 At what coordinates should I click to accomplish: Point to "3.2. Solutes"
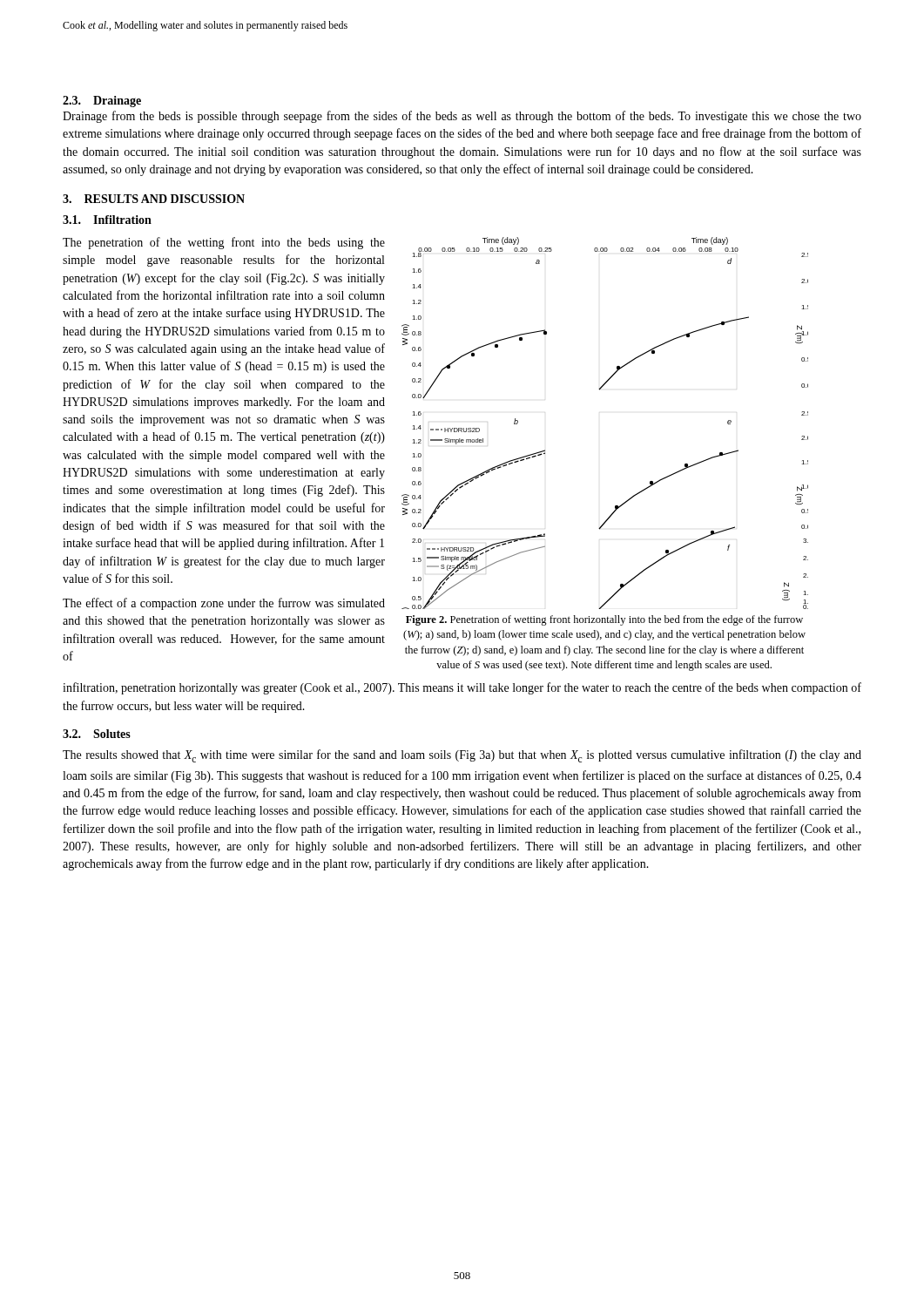click(x=97, y=734)
